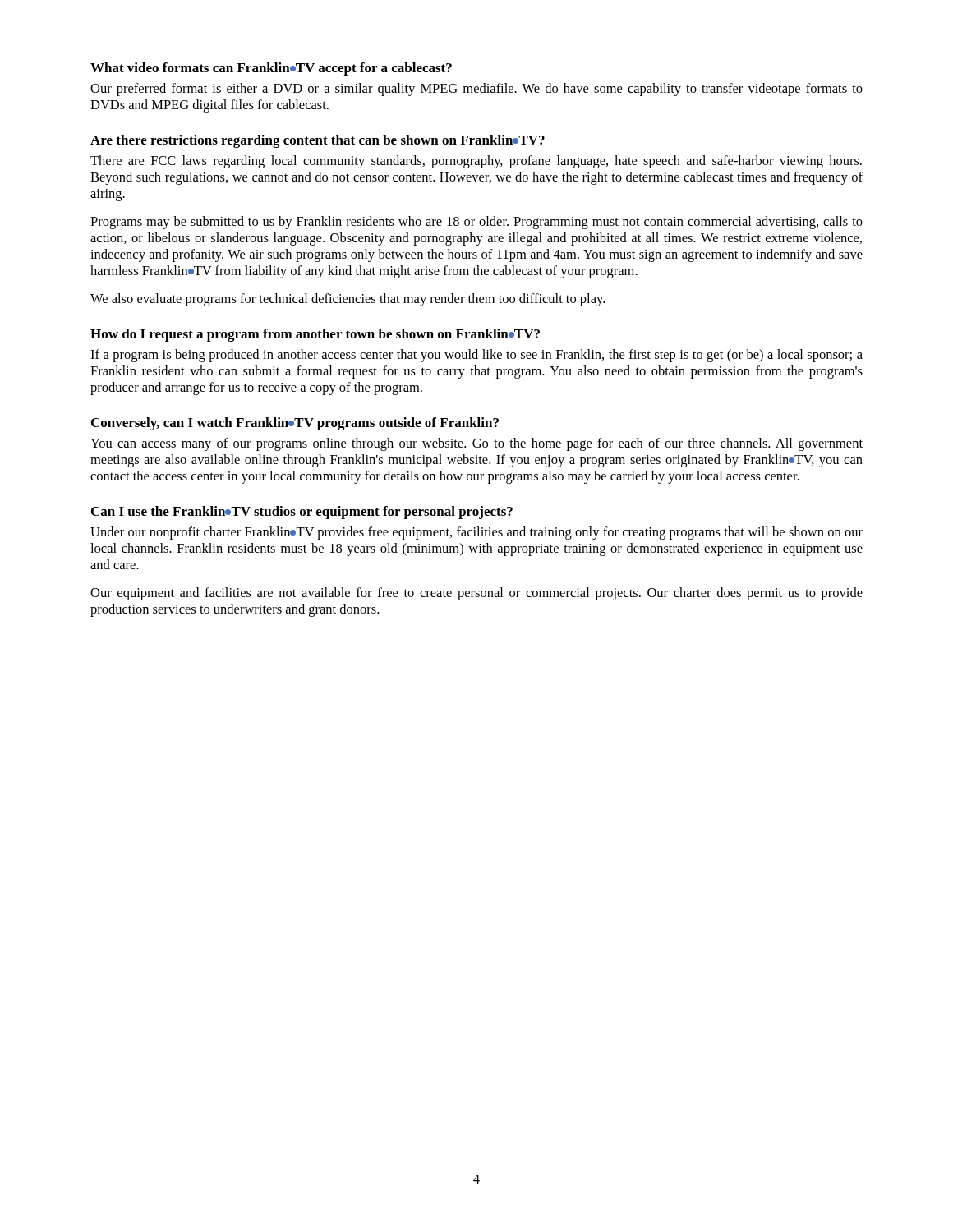Point to the section header beginning "What video formats can FranklinTV accept for"

coord(271,68)
